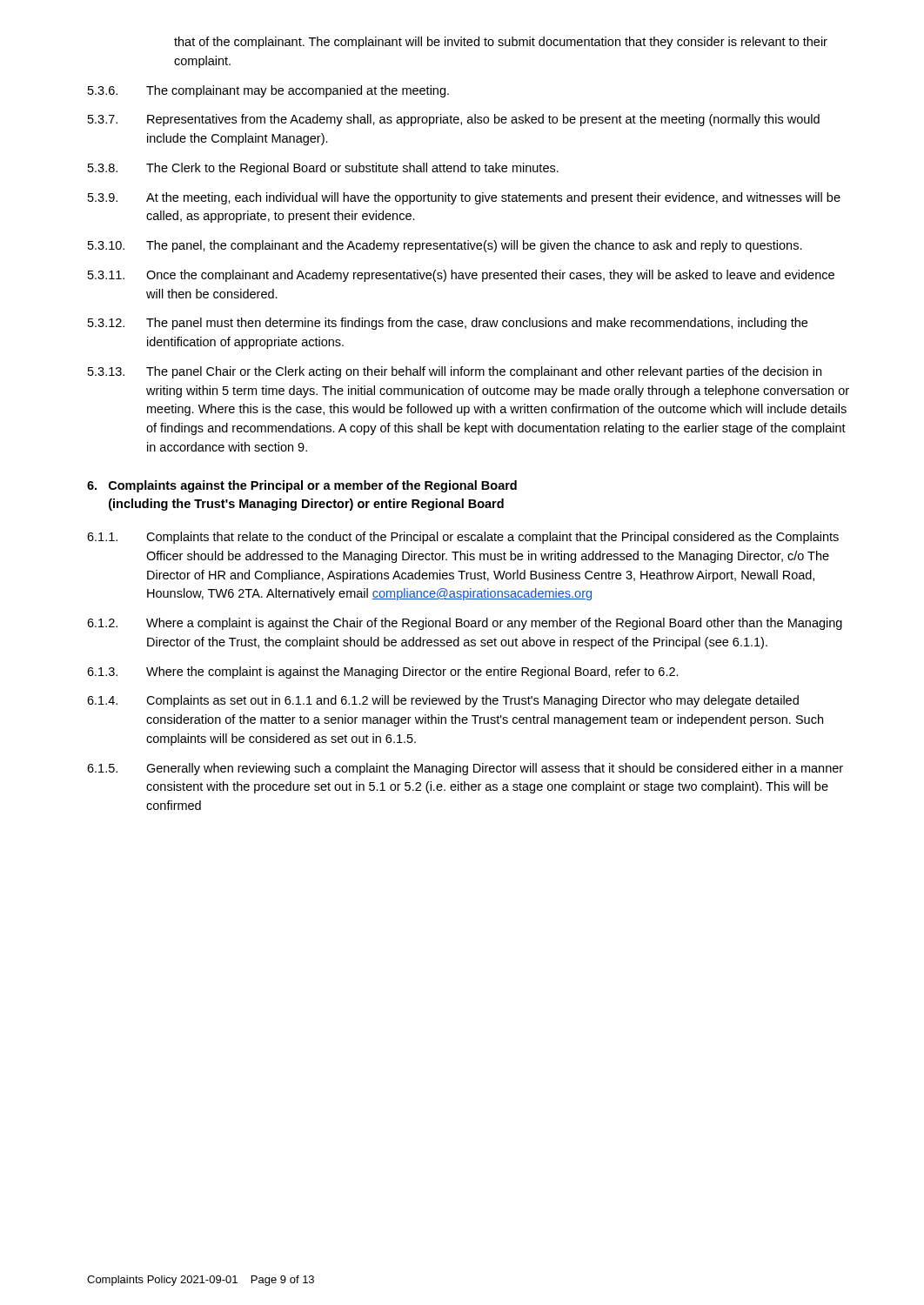Image resolution: width=924 pixels, height=1305 pixels.
Task: Select the element starting "5.3.13. The panel Chair"
Action: (471, 410)
